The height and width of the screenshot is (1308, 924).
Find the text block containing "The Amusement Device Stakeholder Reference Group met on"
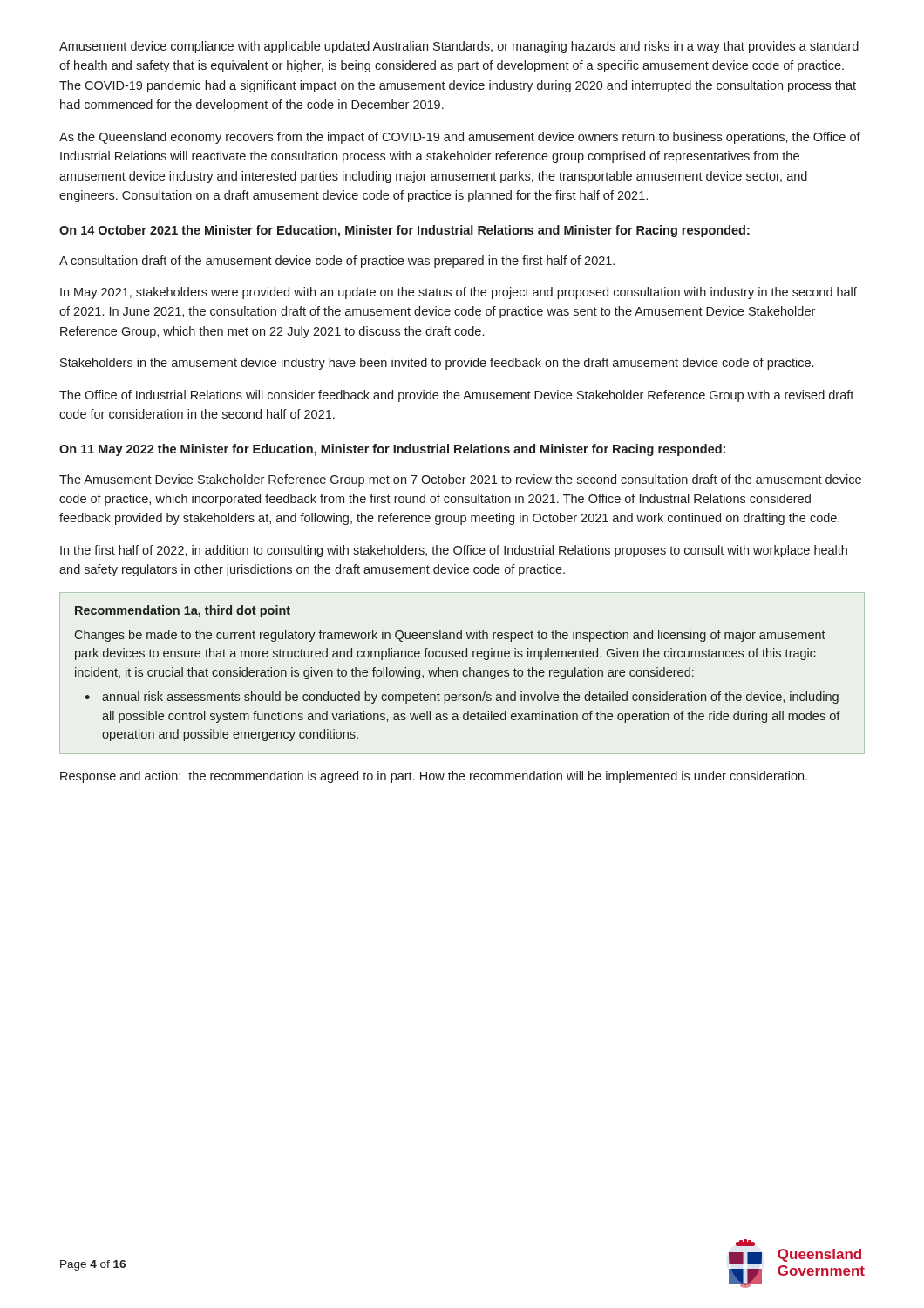[460, 499]
